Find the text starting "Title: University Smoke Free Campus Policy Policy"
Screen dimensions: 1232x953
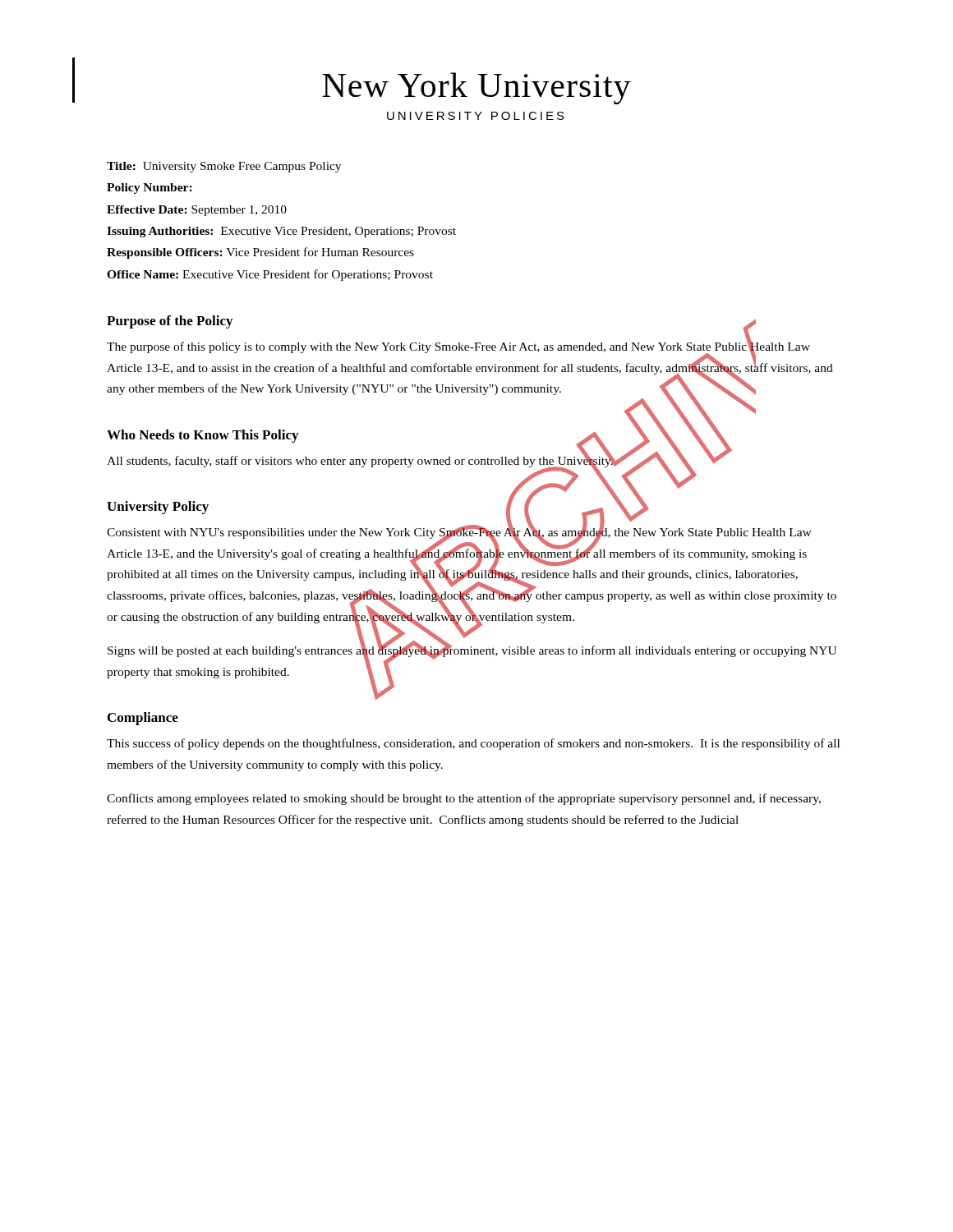pyautogui.click(x=224, y=167)
